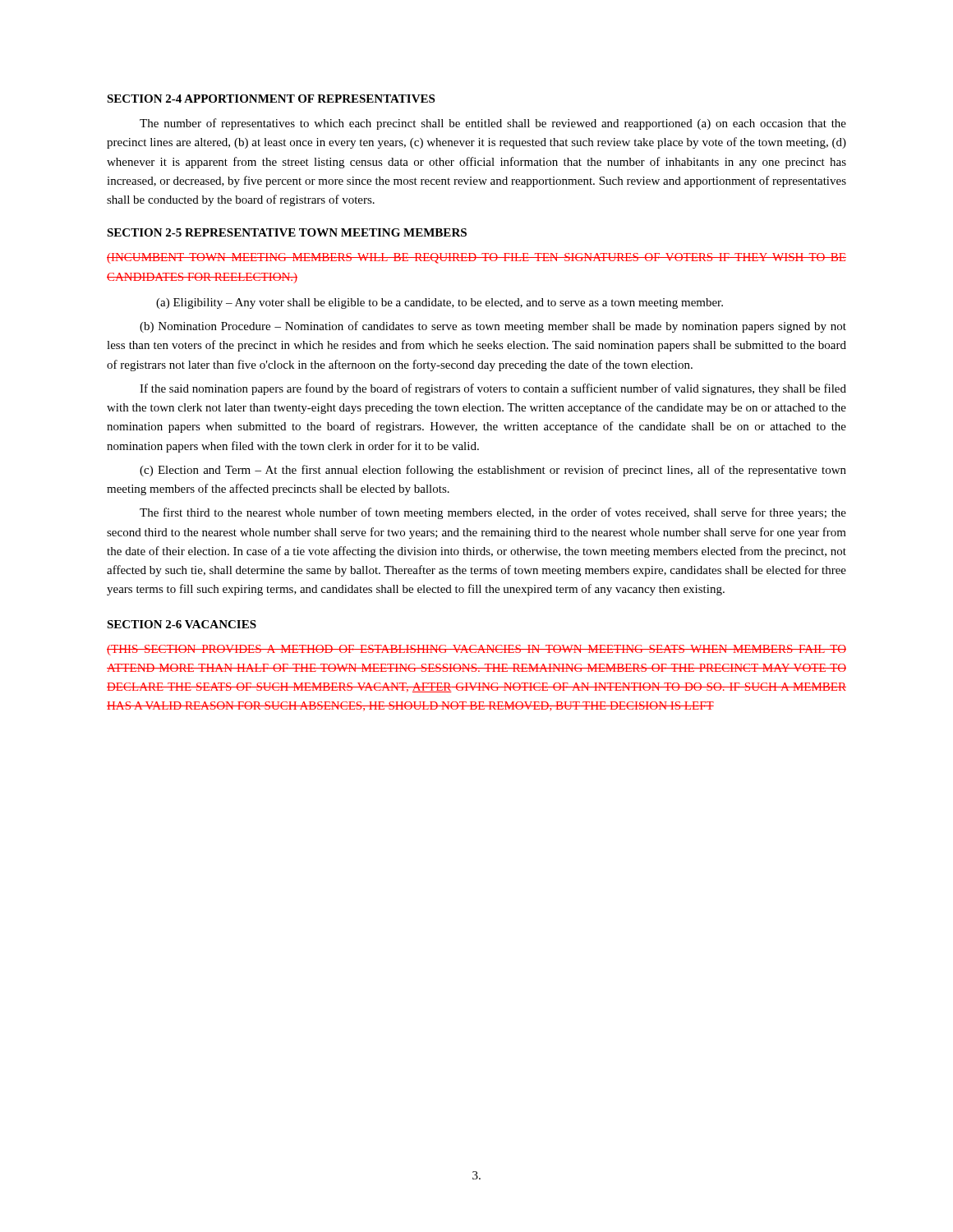Viewport: 953px width, 1232px height.
Task: Click on the text starting "(INCUMBENT TOWN MEETING"
Action: point(476,267)
